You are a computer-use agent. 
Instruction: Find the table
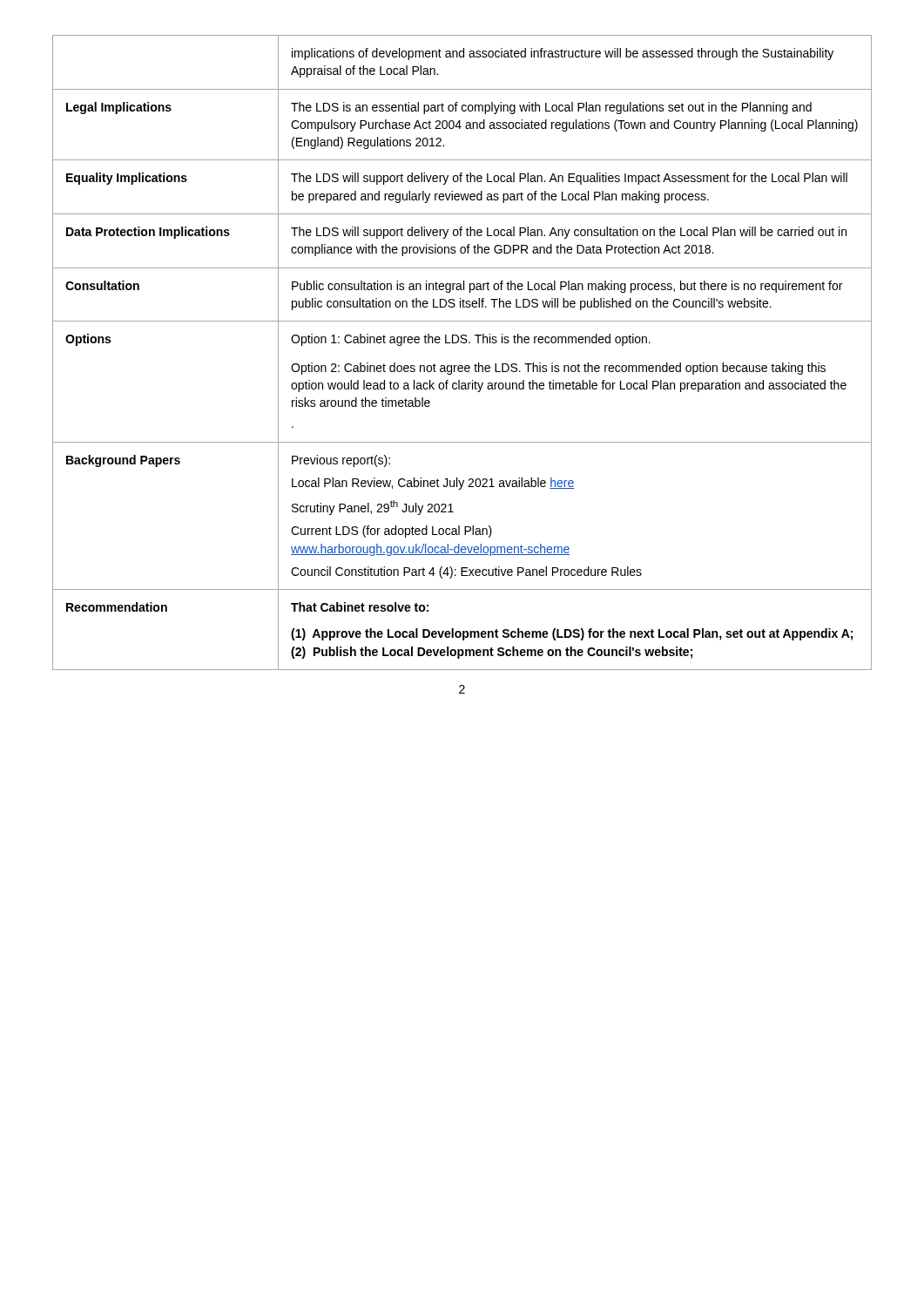click(462, 352)
